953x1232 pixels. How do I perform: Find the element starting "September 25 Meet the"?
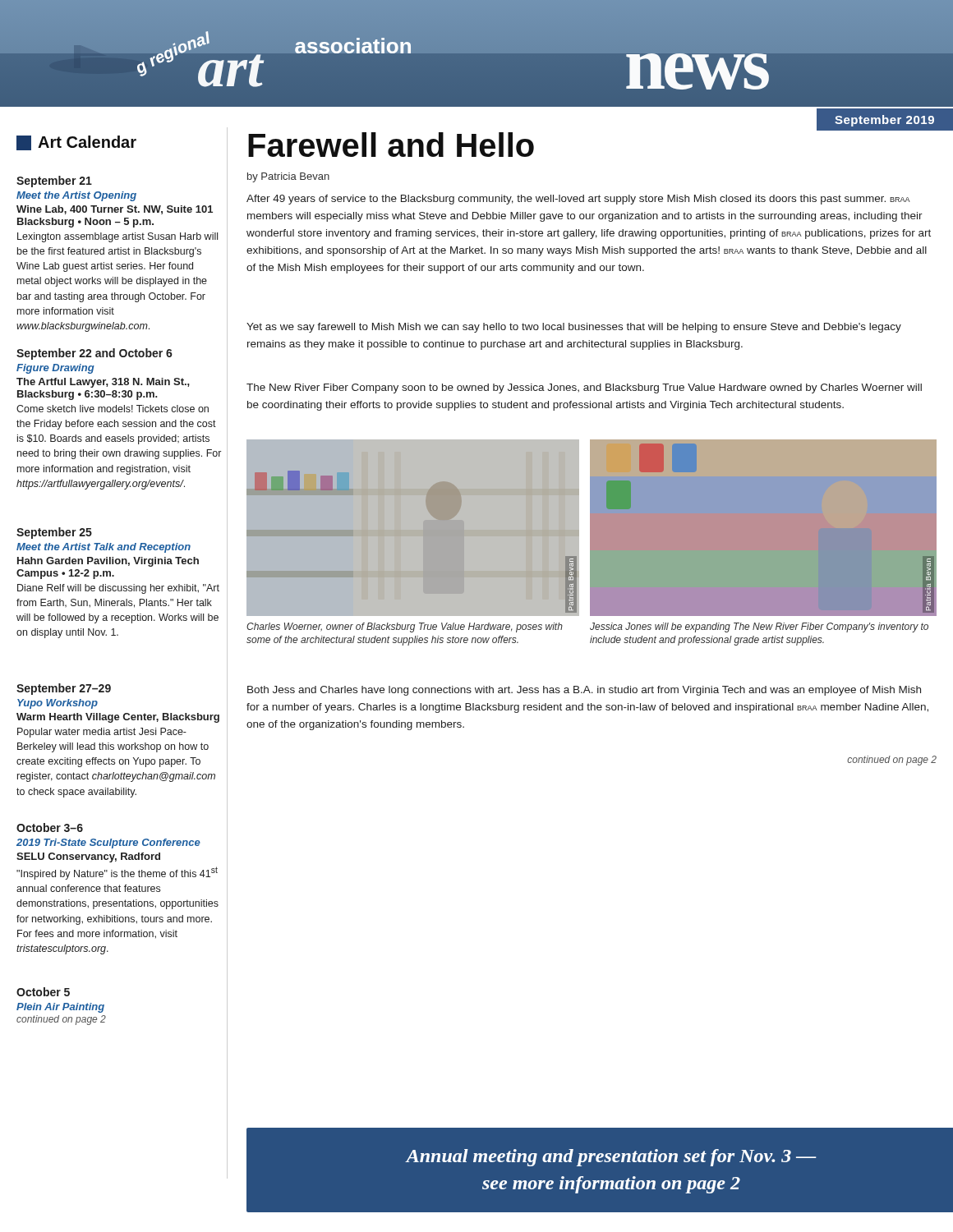click(119, 583)
